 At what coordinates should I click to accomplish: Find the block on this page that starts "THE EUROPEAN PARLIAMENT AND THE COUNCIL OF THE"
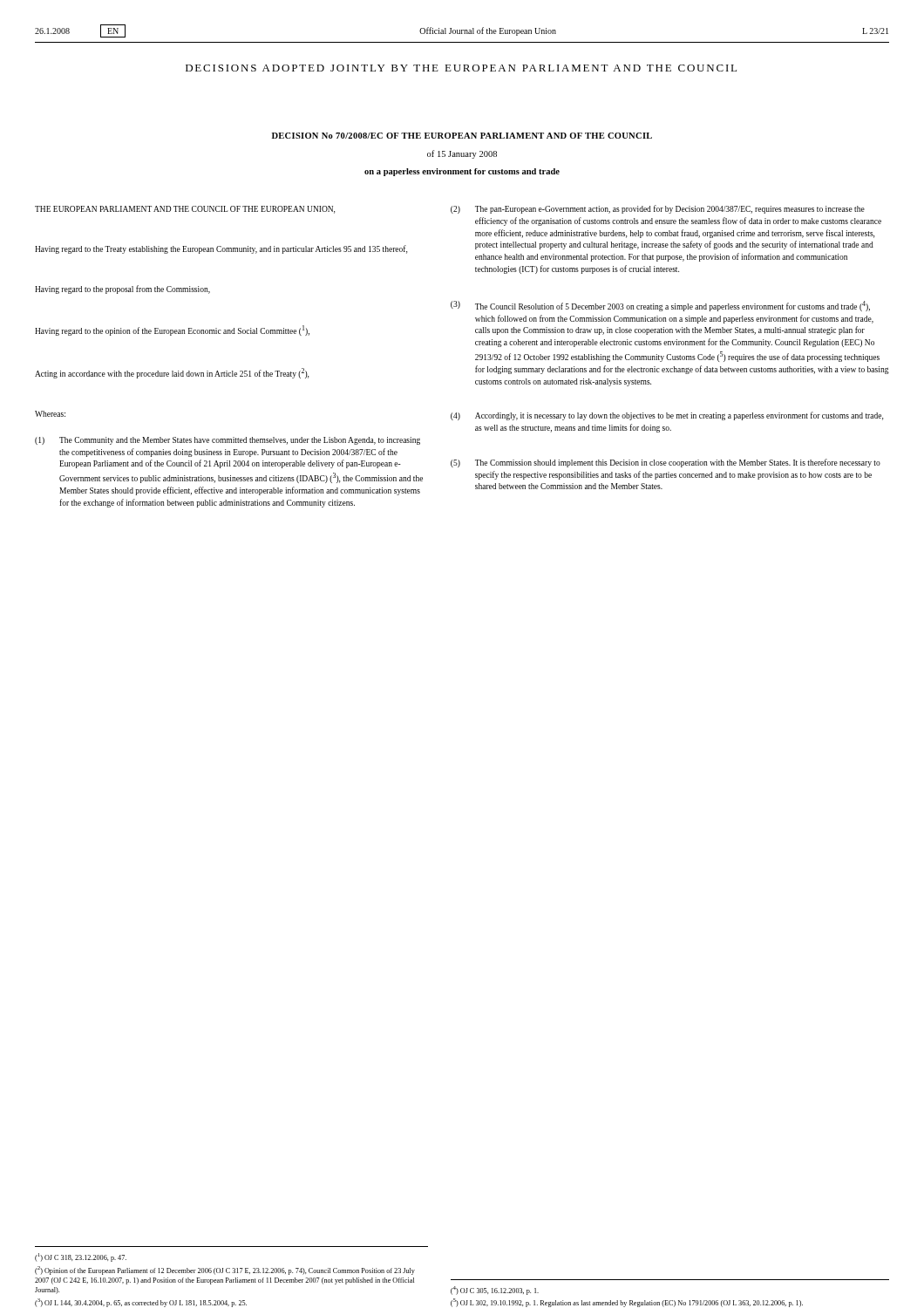click(x=185, y=209)
